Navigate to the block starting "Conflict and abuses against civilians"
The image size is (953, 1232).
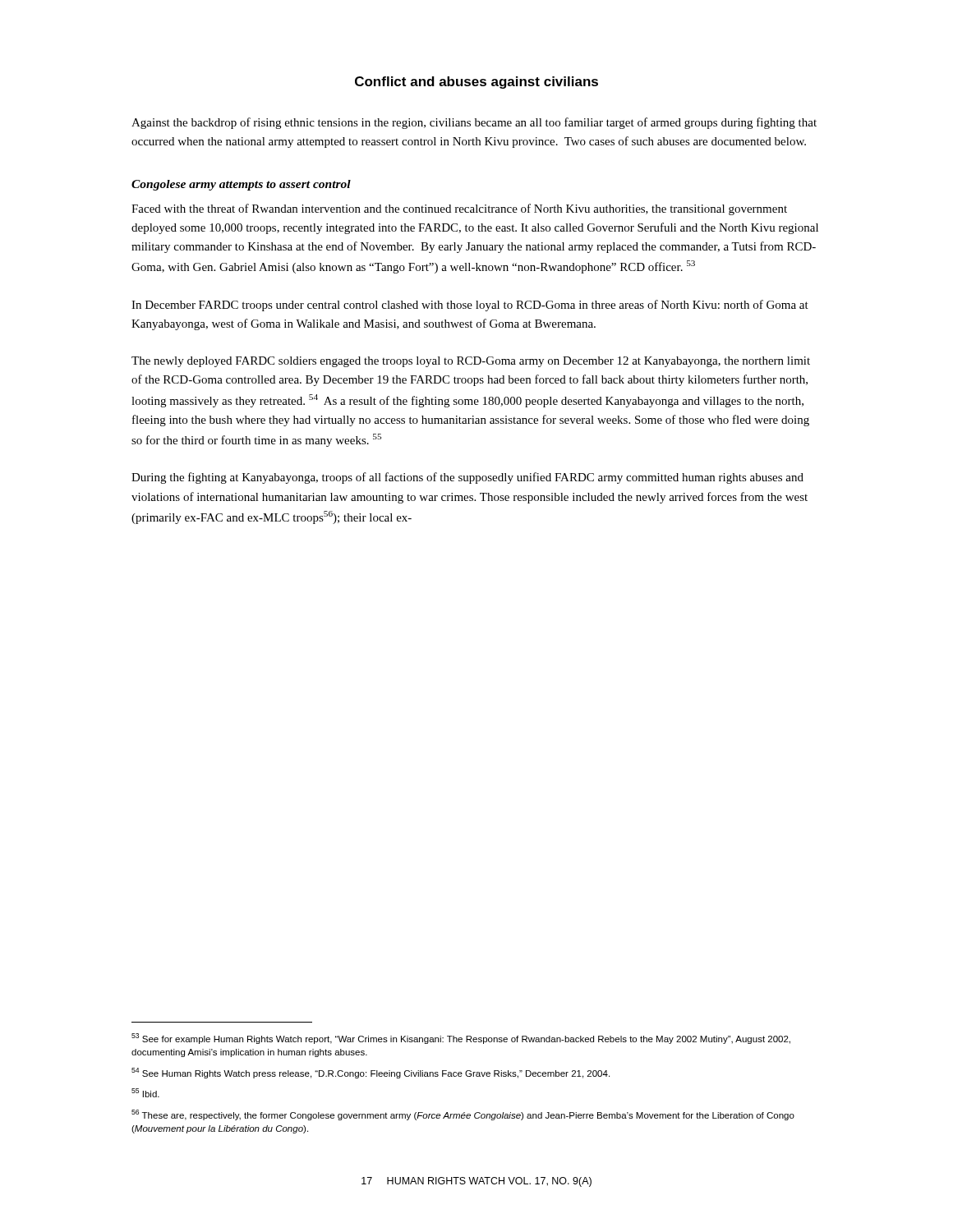click(476, 82)
